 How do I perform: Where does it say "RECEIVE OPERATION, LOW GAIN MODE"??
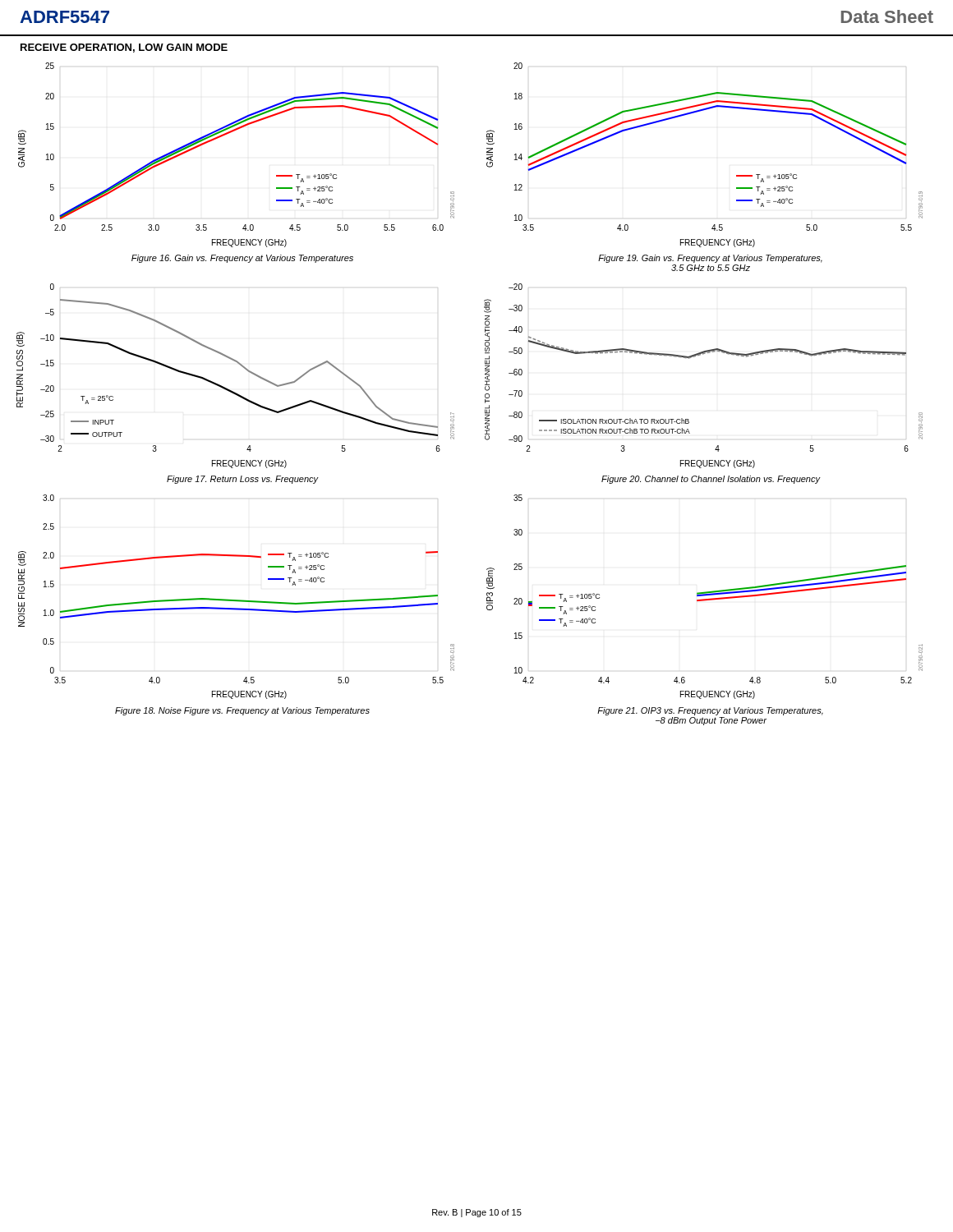click(124, 47)
